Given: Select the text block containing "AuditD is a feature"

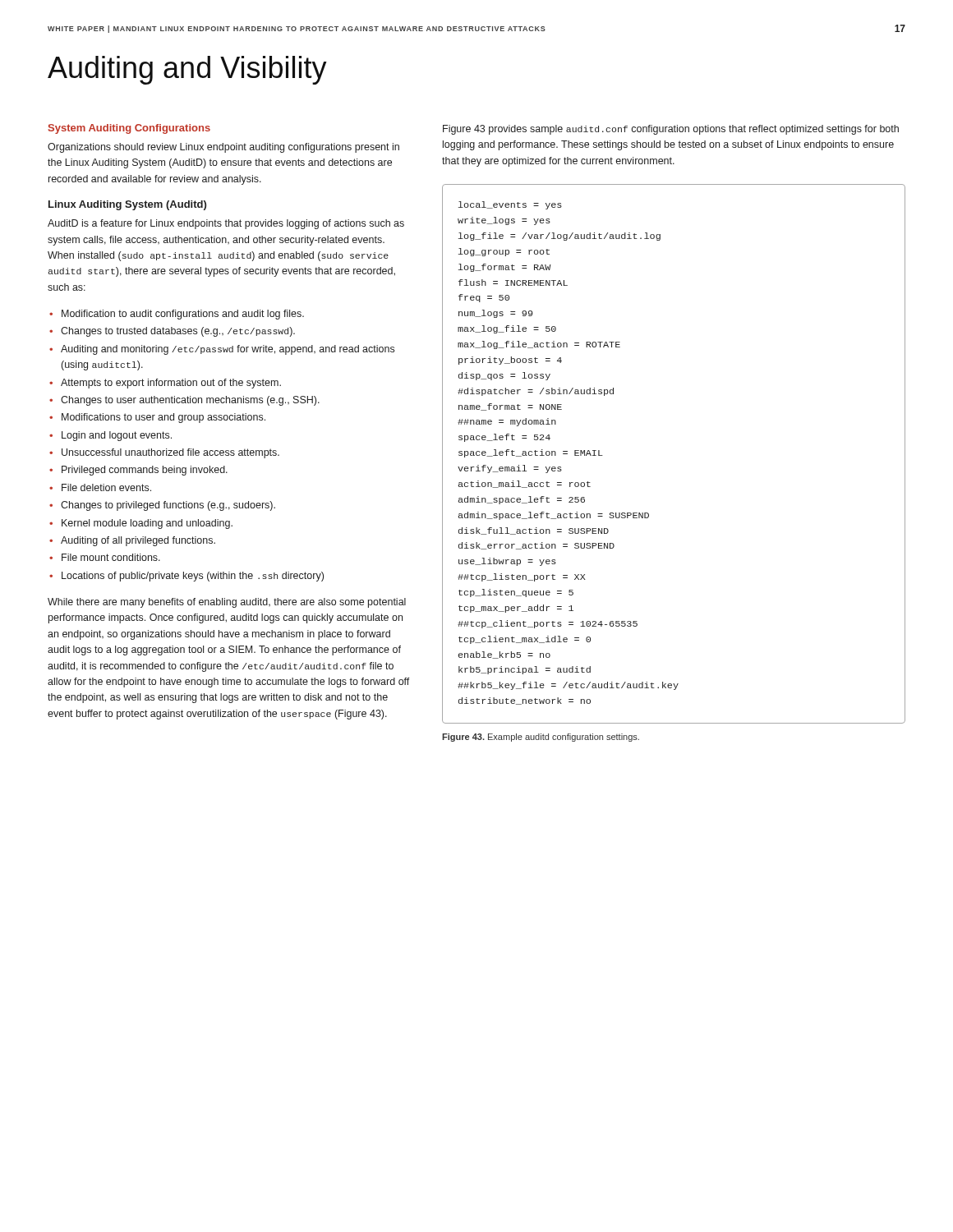Looking at the screenshot, I should click(226, 255).
